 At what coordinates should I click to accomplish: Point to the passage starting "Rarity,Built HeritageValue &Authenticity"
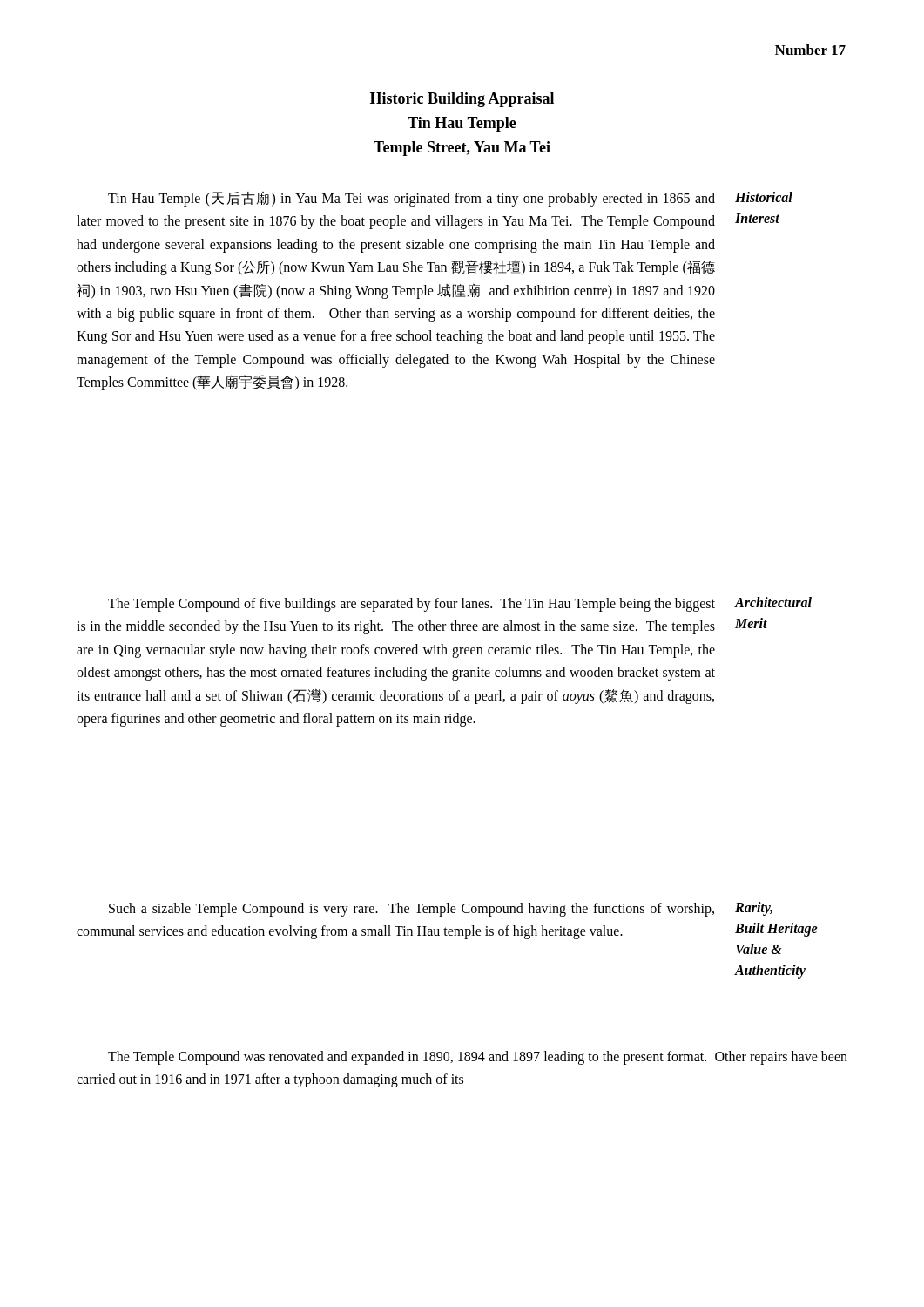(776, 939)
